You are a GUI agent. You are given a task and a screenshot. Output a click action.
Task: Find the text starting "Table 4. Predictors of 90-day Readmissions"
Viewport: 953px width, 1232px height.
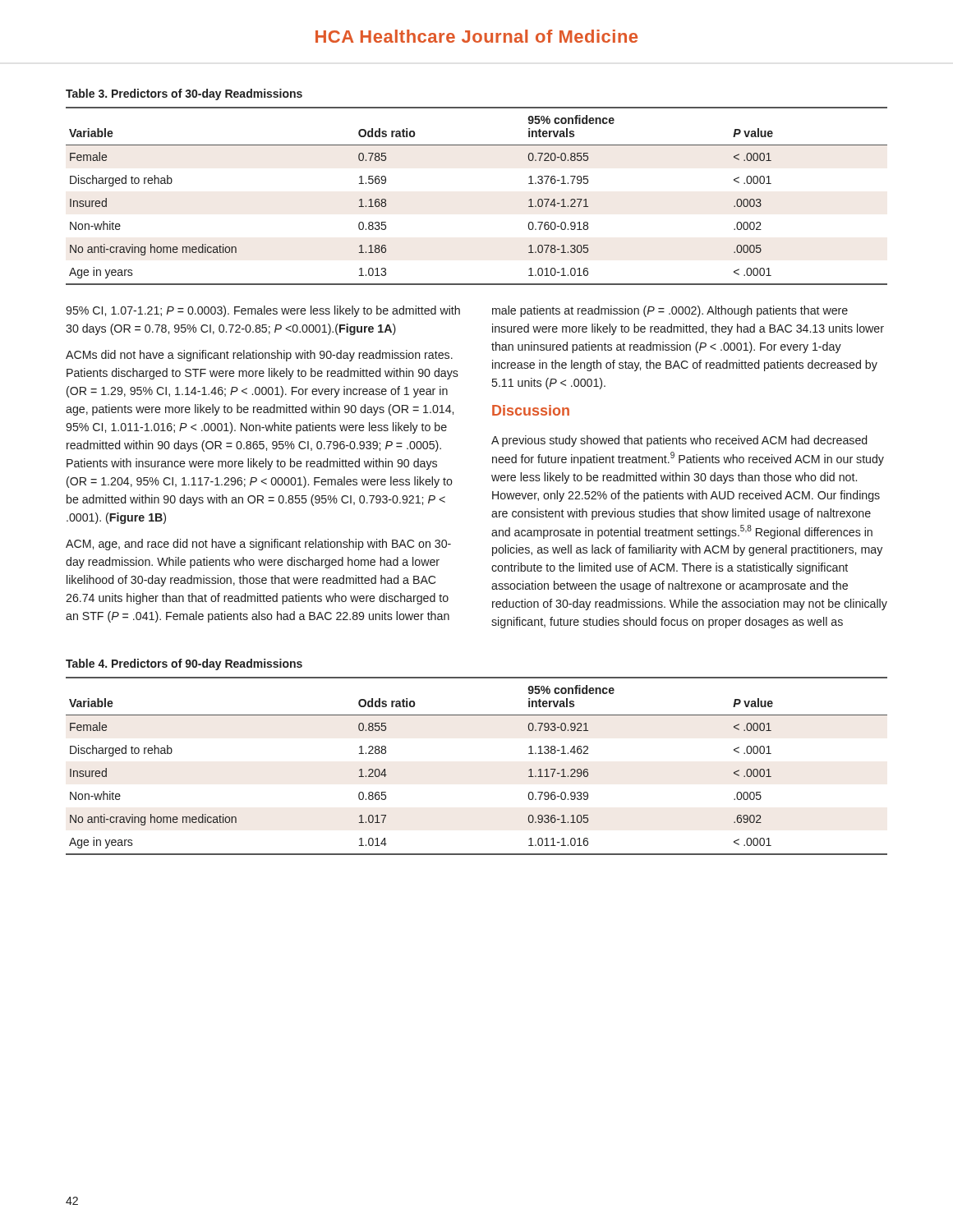184,664
